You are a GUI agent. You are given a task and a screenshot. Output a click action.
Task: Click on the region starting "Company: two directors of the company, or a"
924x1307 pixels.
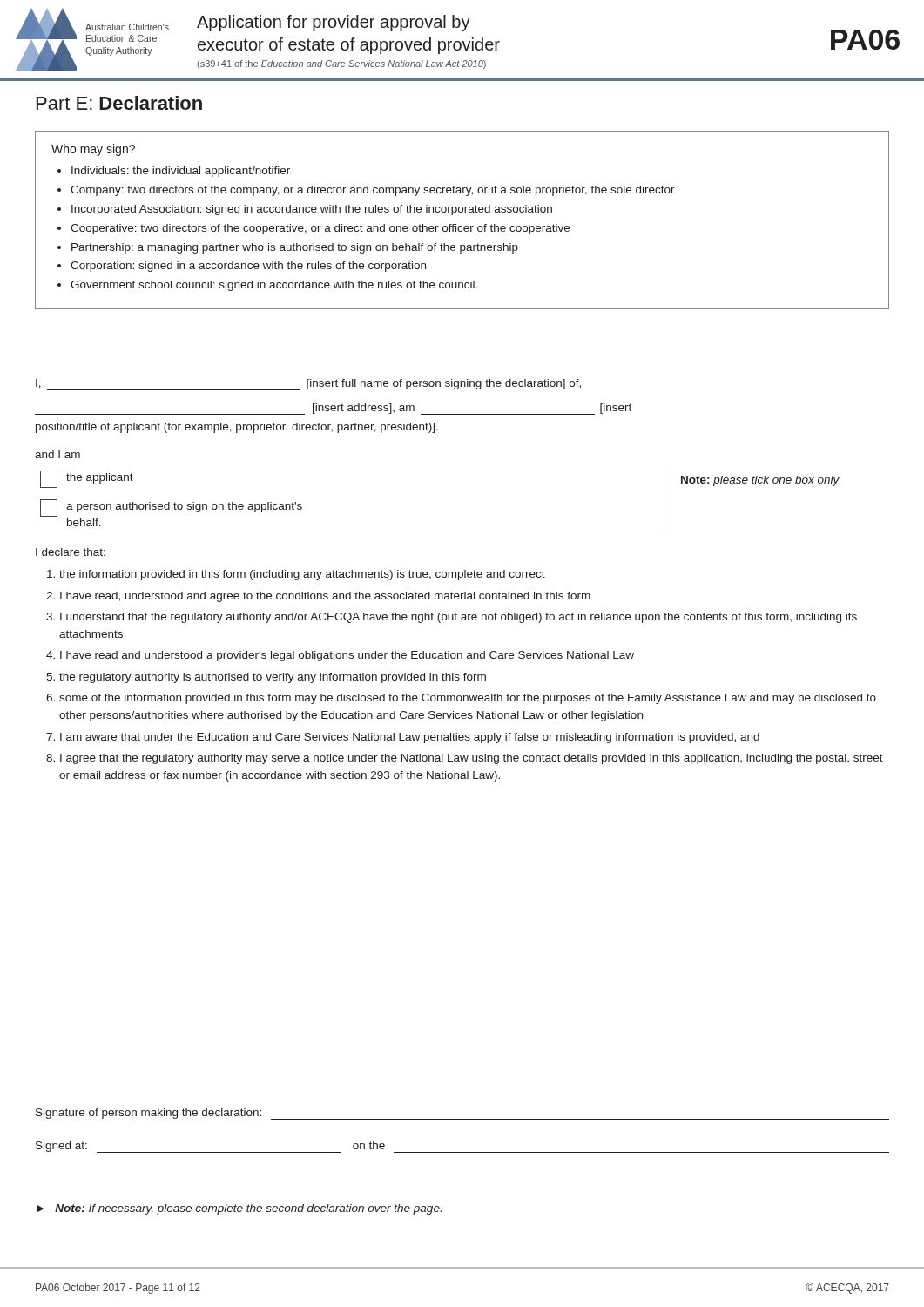373,189
